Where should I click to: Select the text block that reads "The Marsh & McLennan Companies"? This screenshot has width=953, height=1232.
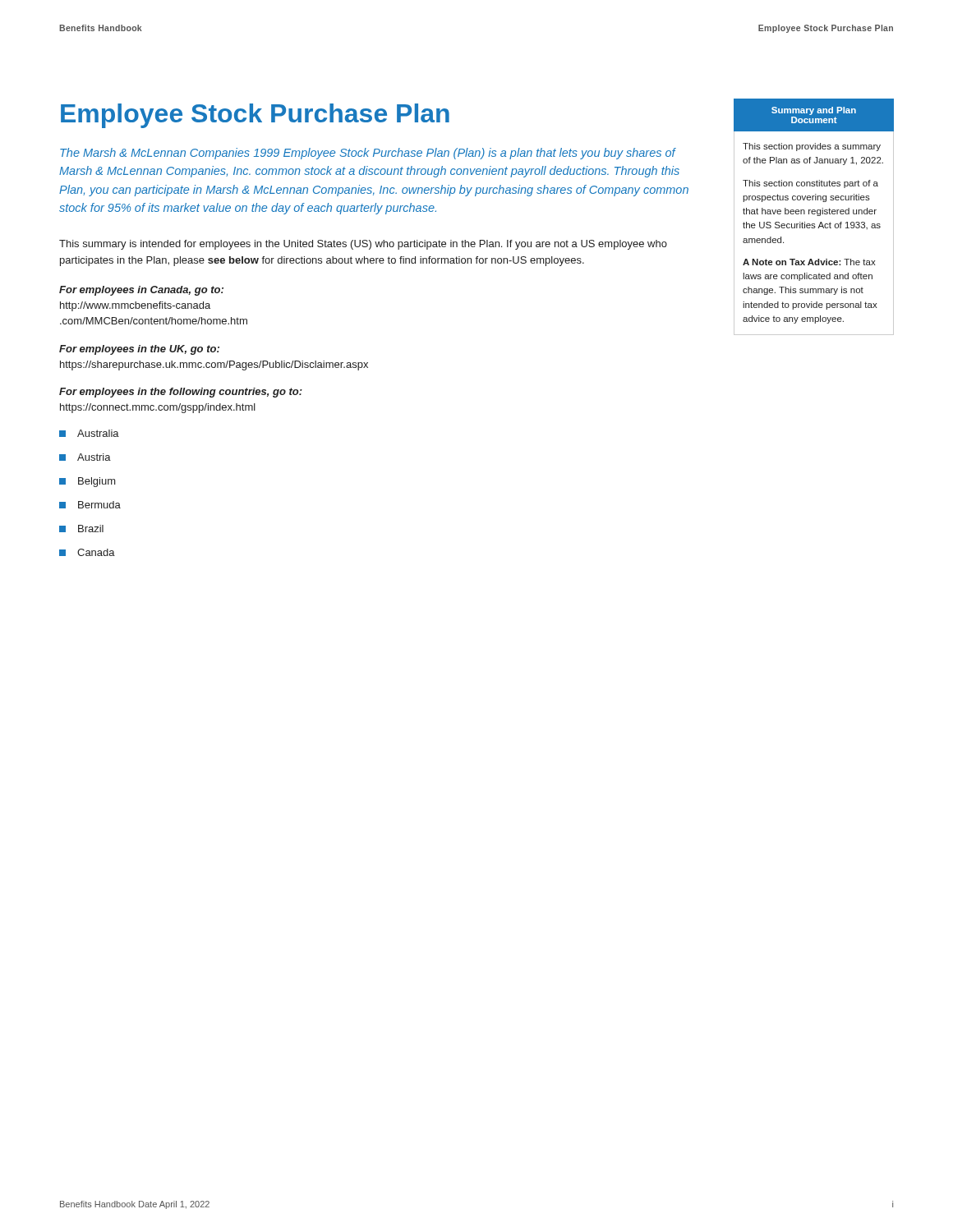point(374,180)
